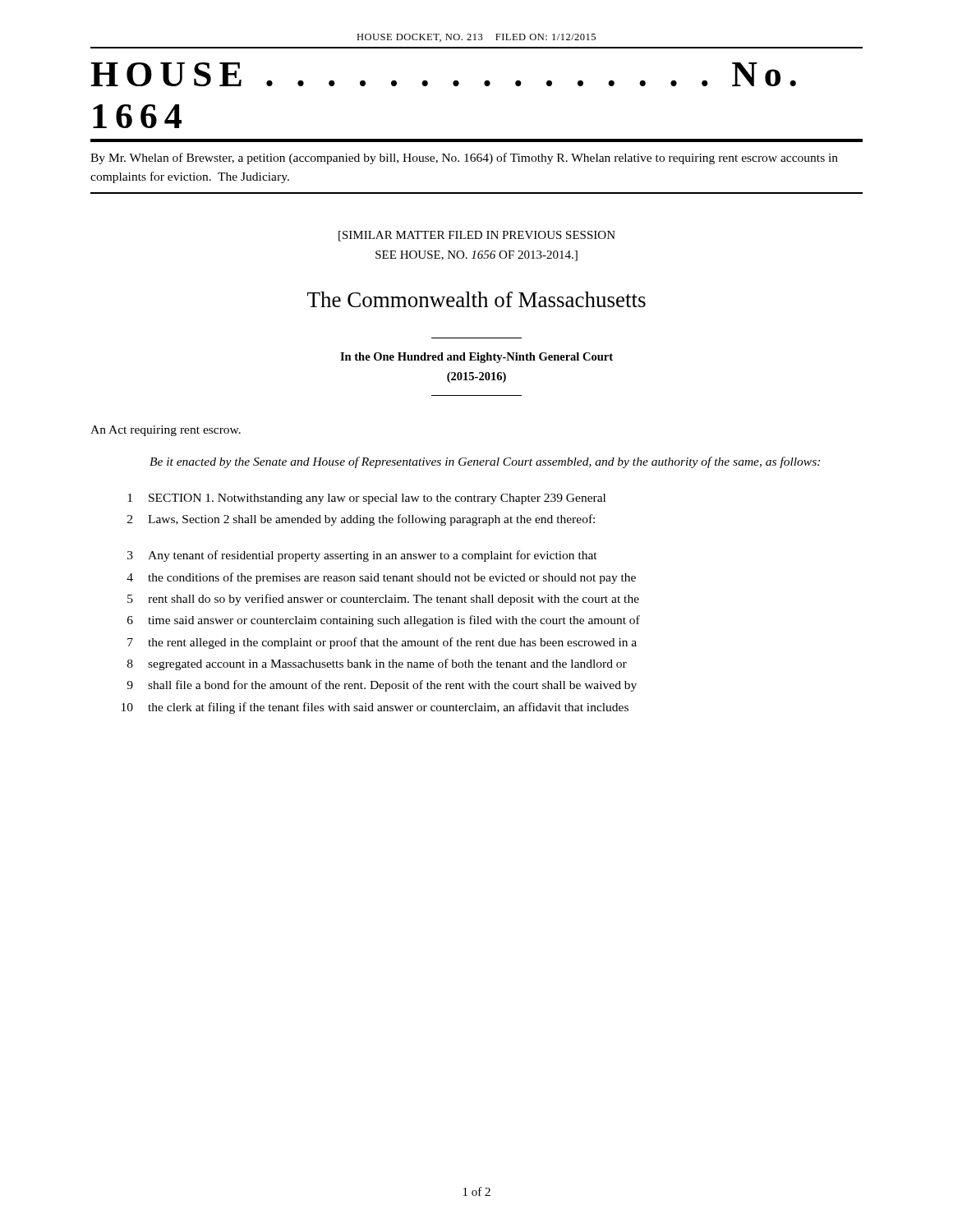Point to the block beginning "1 SECTION 1. Notwithstanding any law or"
Screen dimensions: 1232x953
476,498
